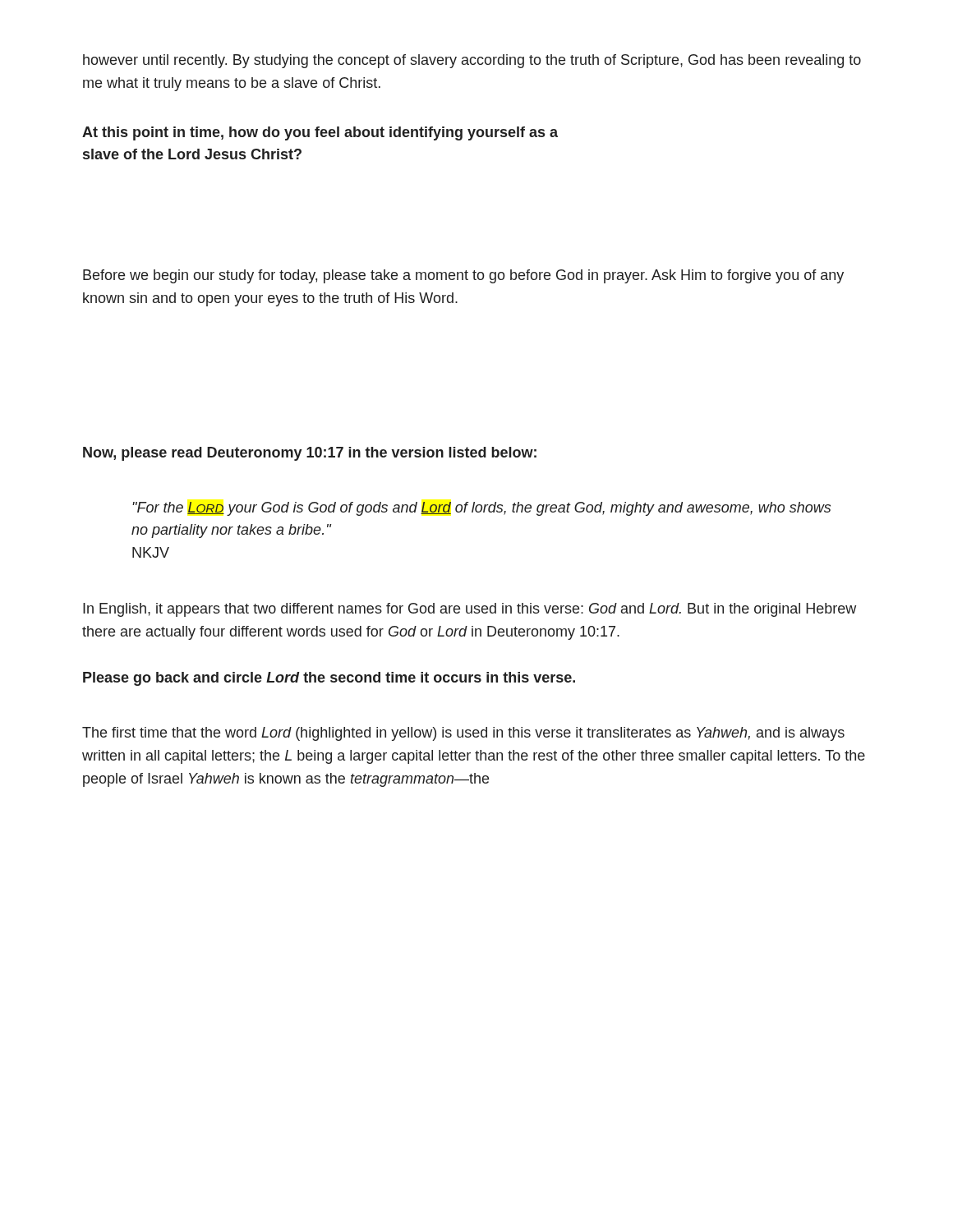Viewport: 953px width, 1232px height.
Task: Click on the text block that reads "however until recently. By studying the concept"
Action: point(472,71)
